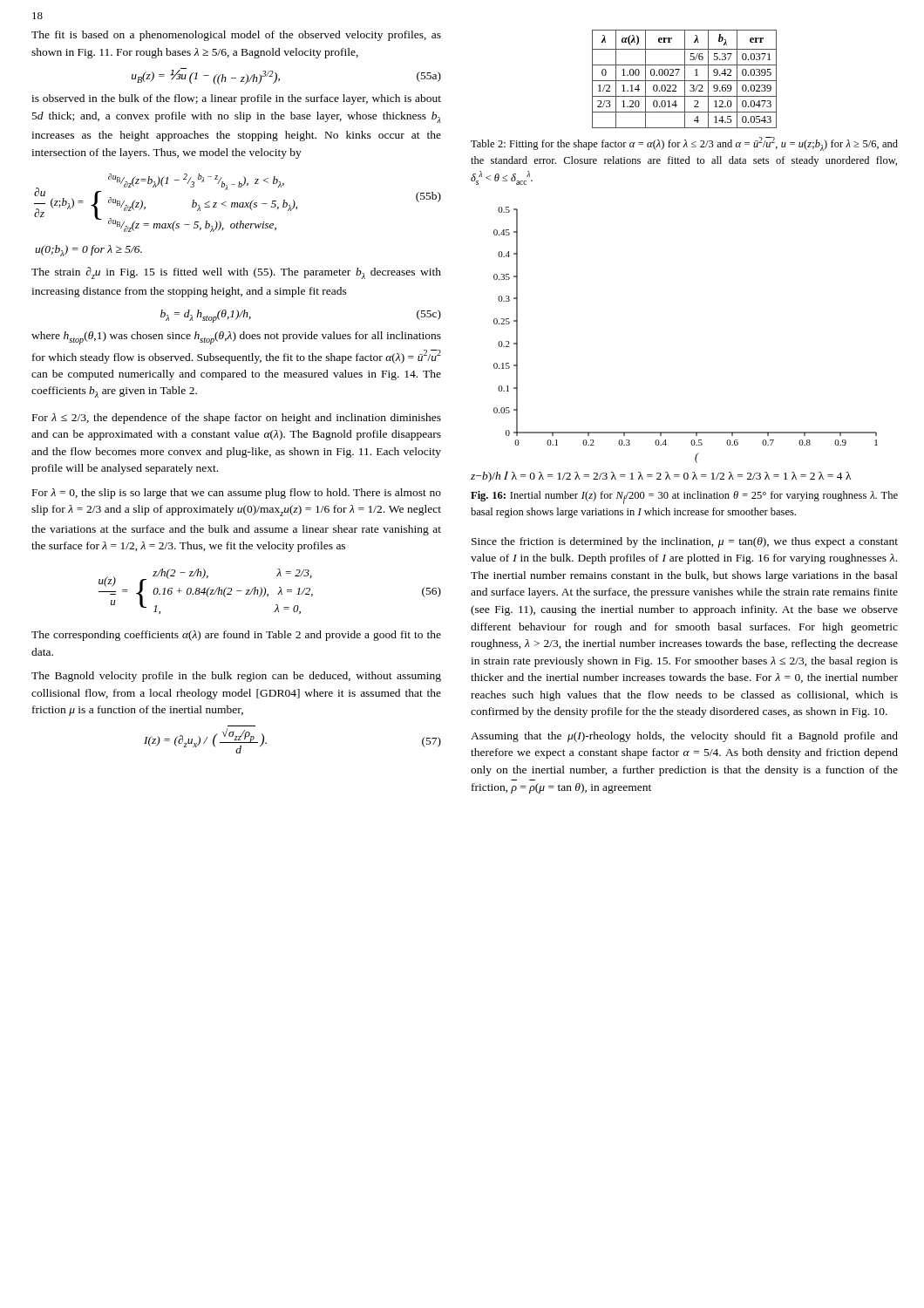This screenshot has height=1308, width=924.
Task: Point to the formula beginning "uB(z) = ⅓u (1 −"
Action: pyautogui.click(x=236, y=76)
